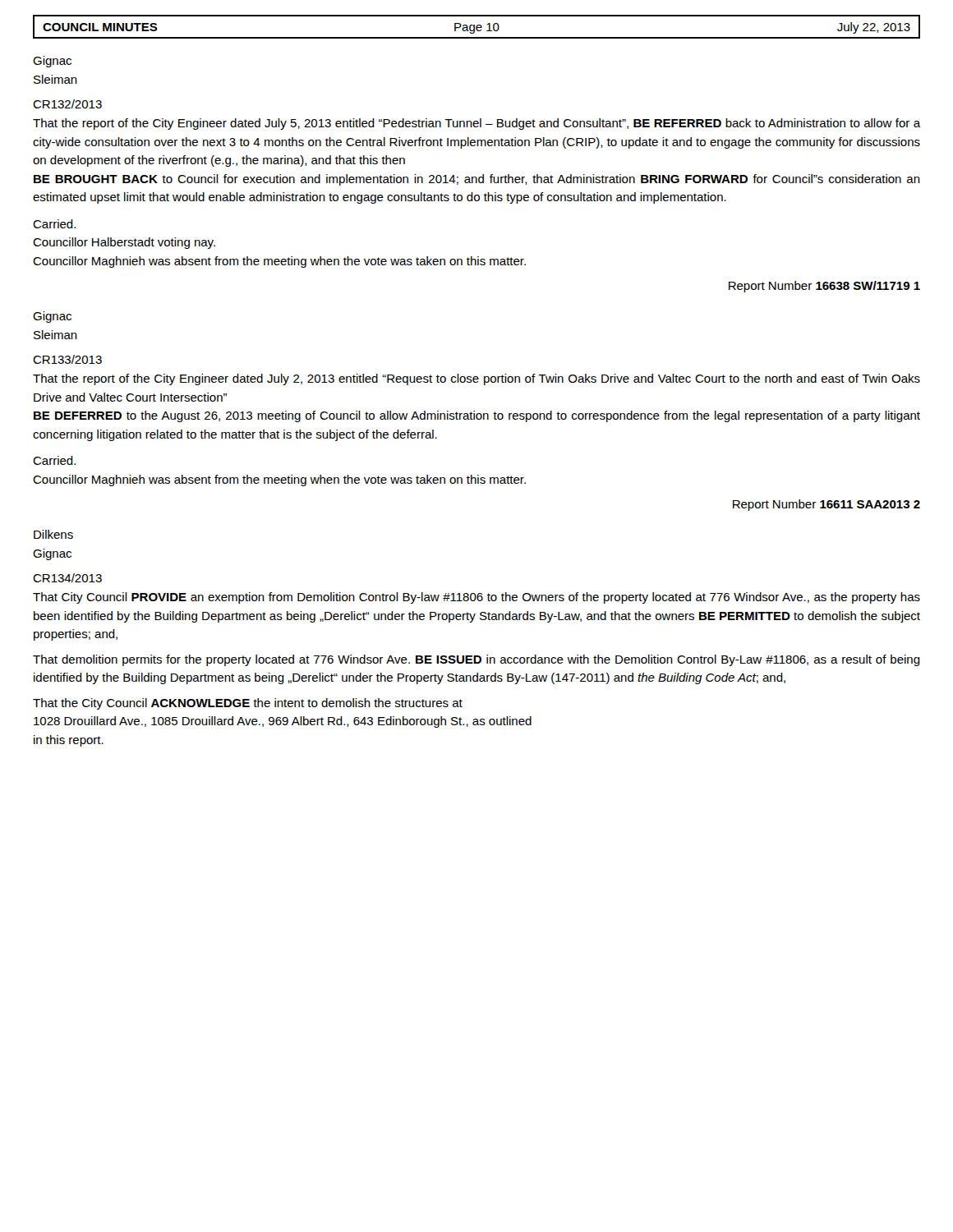Locate the block of text that opens with "That the City Council ACKNOWLEDGE the intent"

(x=282, y=721)
